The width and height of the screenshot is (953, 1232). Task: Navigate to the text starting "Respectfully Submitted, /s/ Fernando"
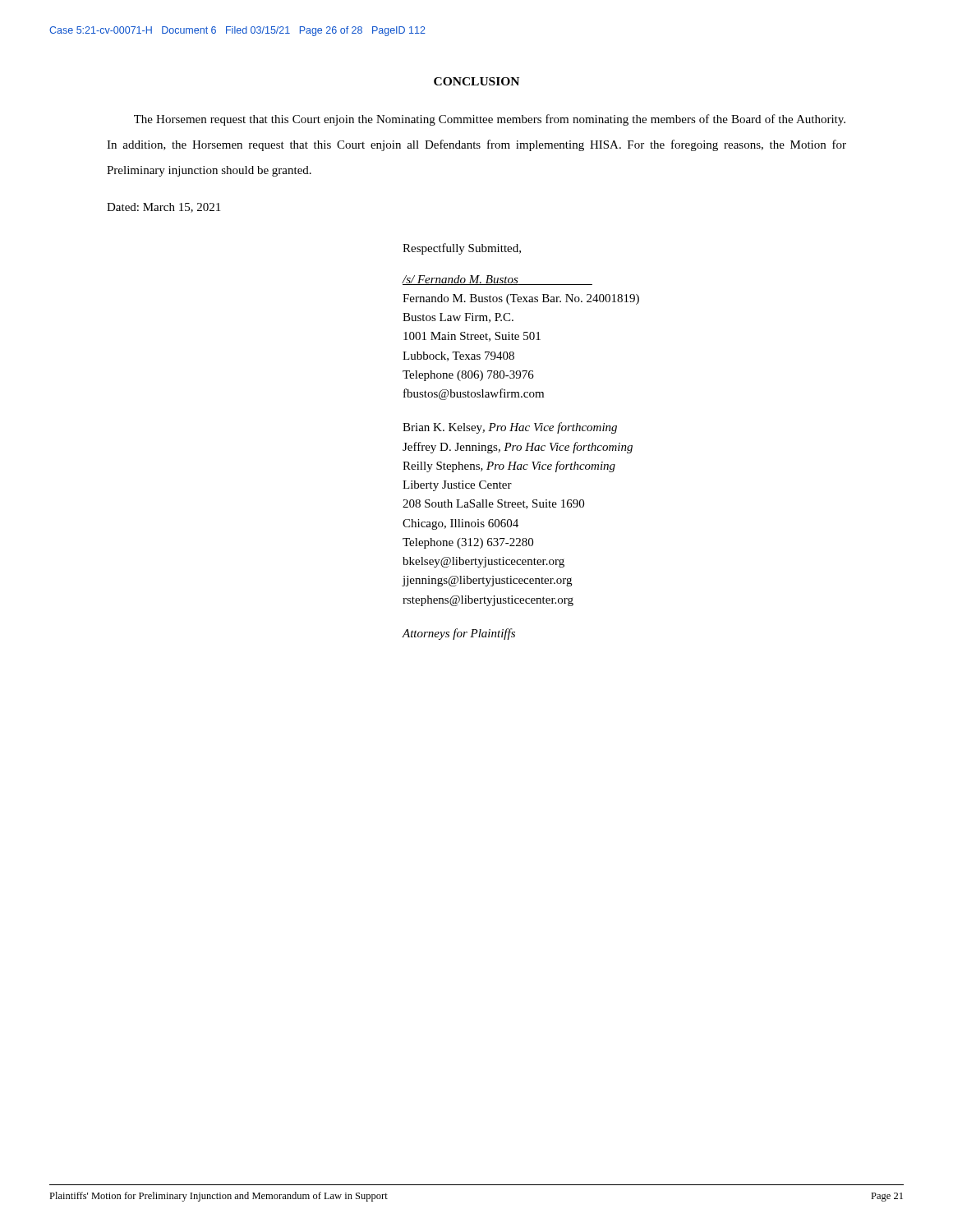click(624, 441)
